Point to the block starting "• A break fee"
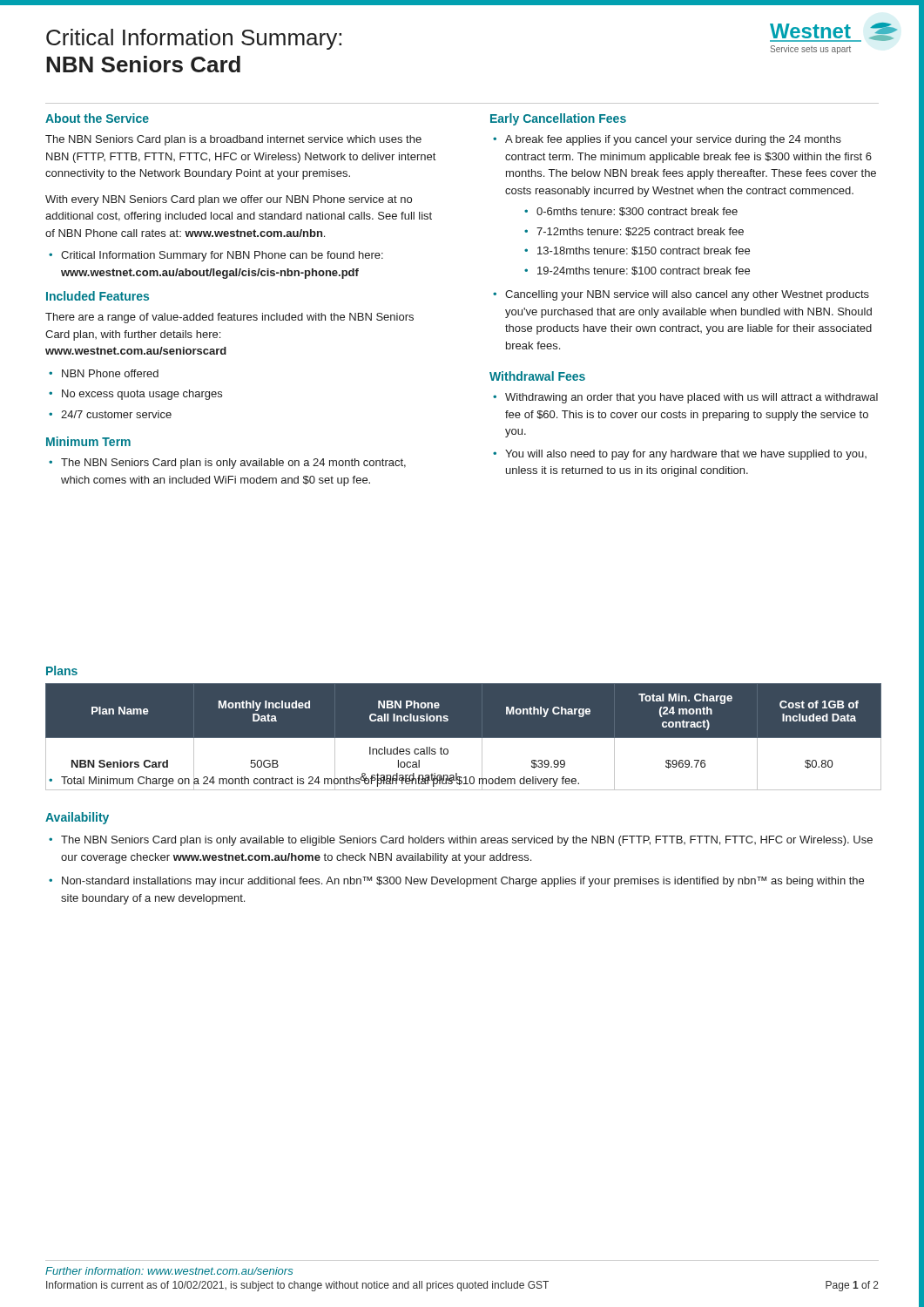The width and height of the screenshot is (924, 1307). 687,205
